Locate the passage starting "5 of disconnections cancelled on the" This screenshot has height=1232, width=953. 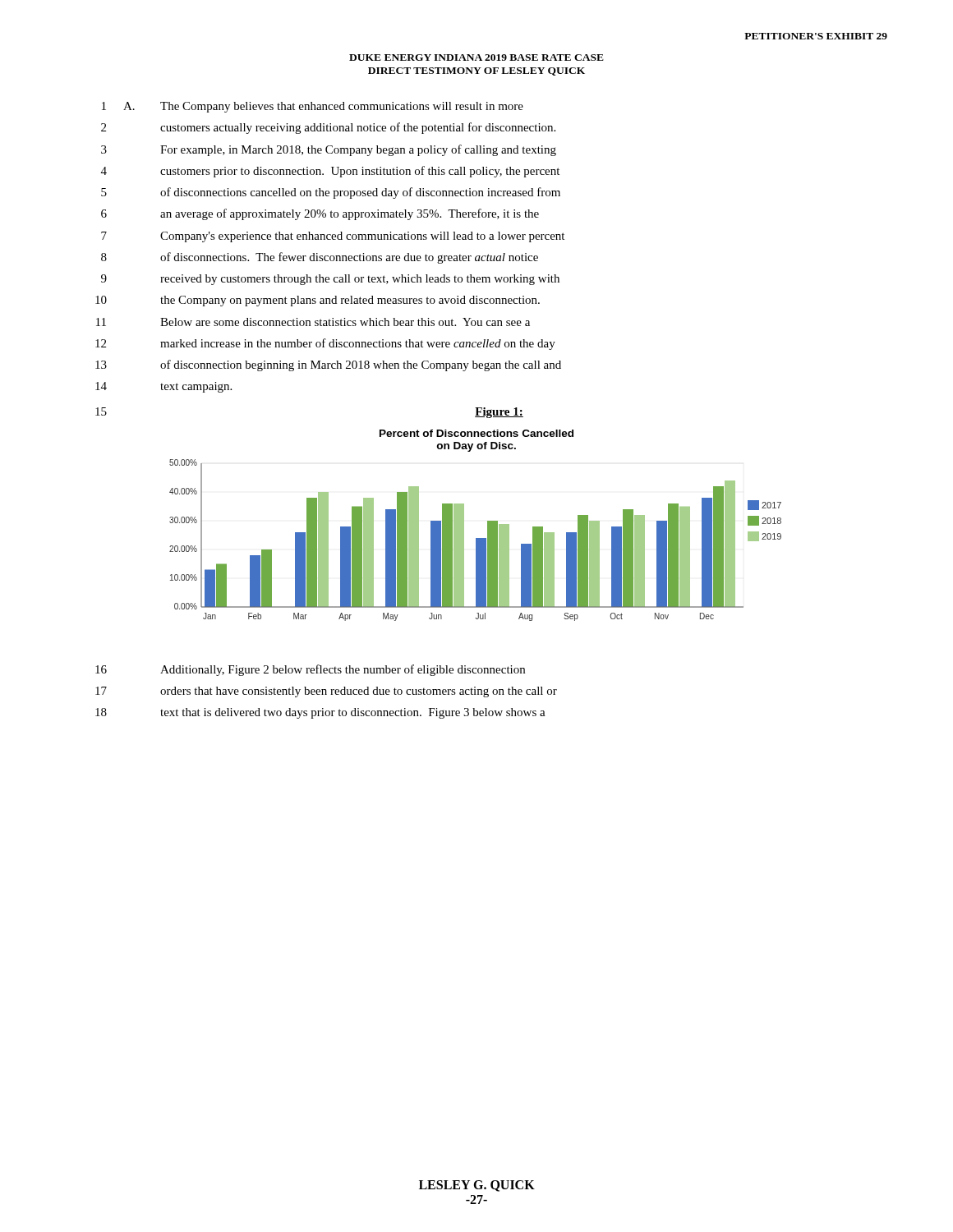click(x=476, y=192)
